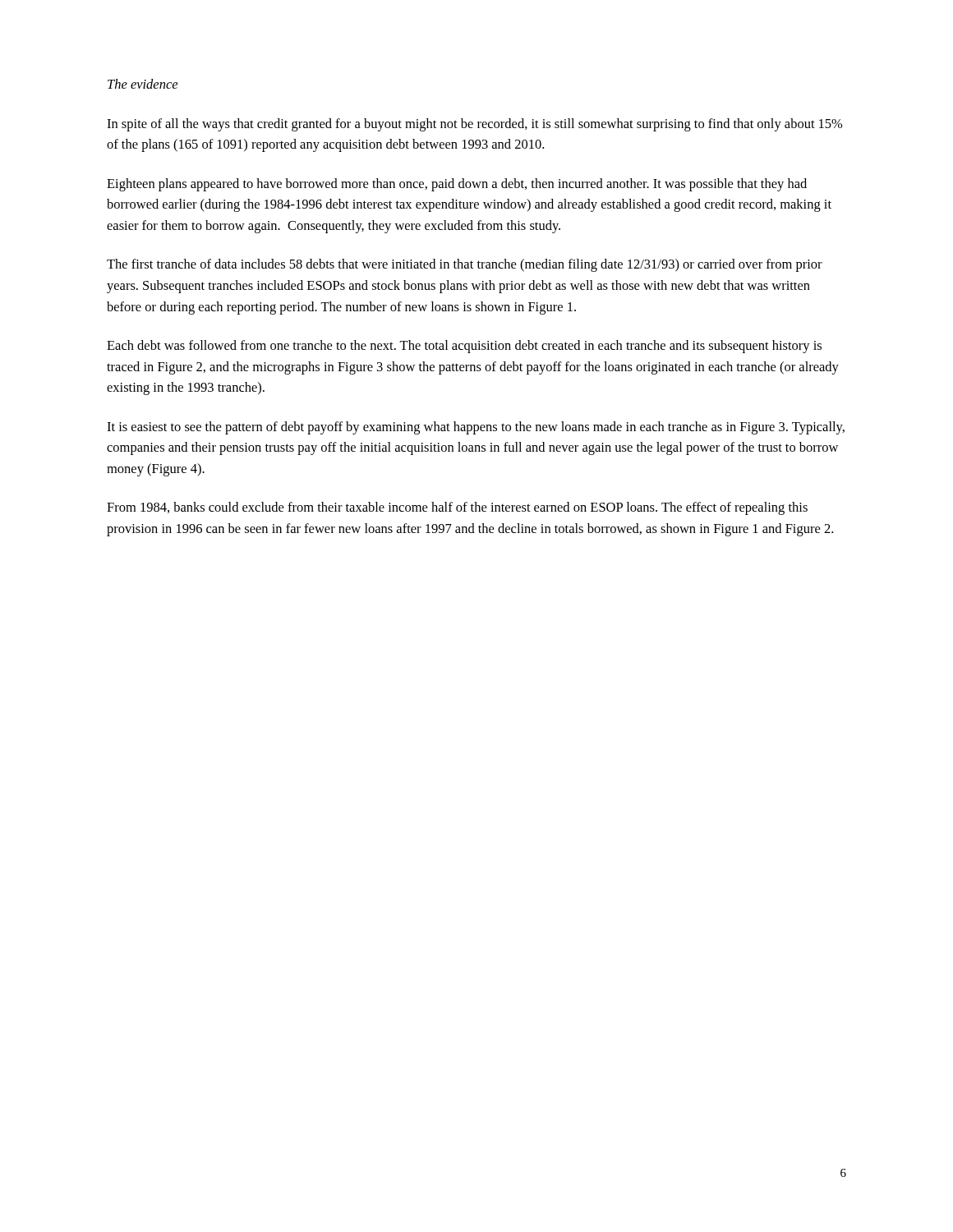
Task: Locate the text block that reads "Each debt was followed from one tranche to"
Action: click(x=473, y=366)
